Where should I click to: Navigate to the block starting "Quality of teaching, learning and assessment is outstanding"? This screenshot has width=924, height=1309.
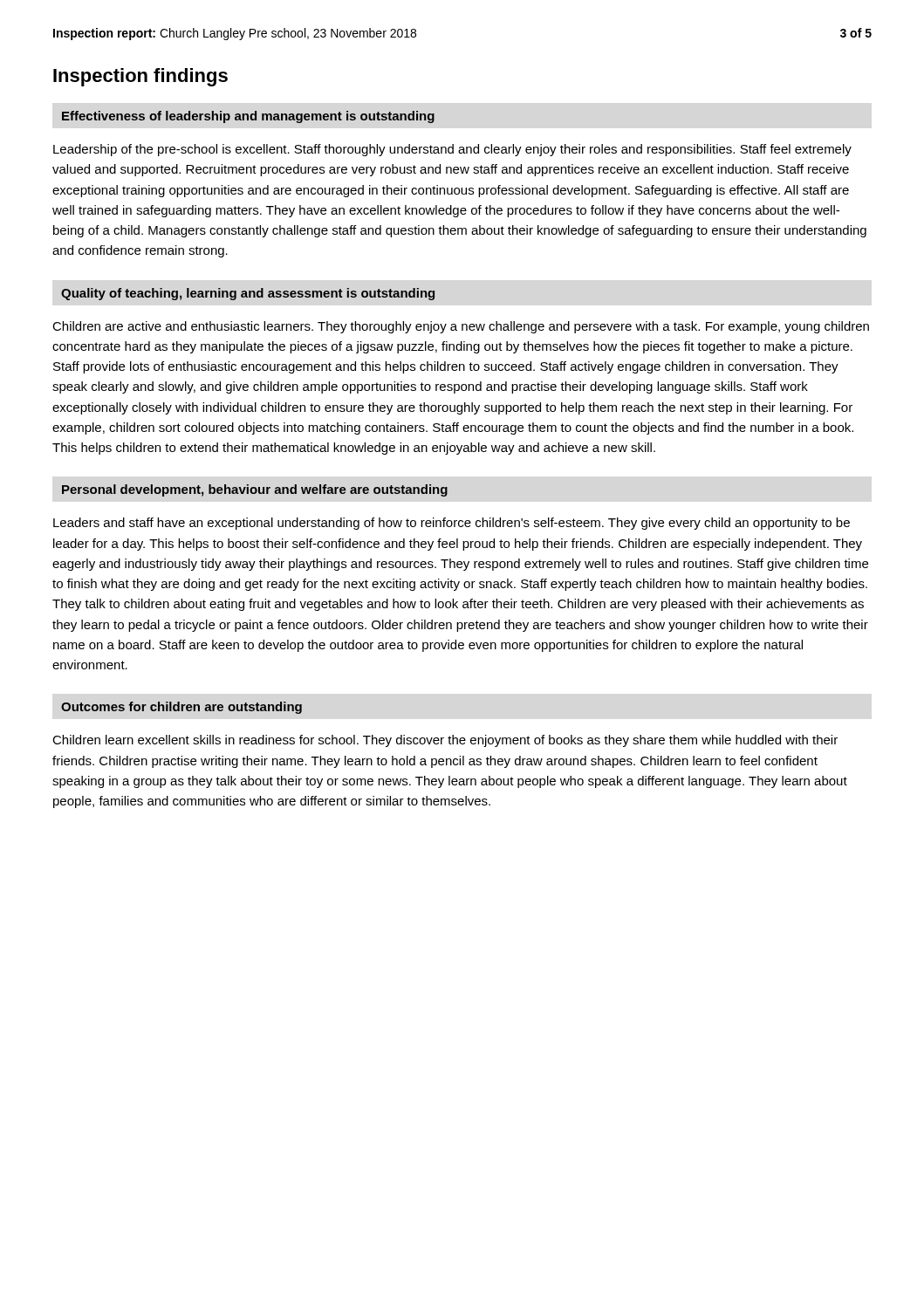point(248,292)
